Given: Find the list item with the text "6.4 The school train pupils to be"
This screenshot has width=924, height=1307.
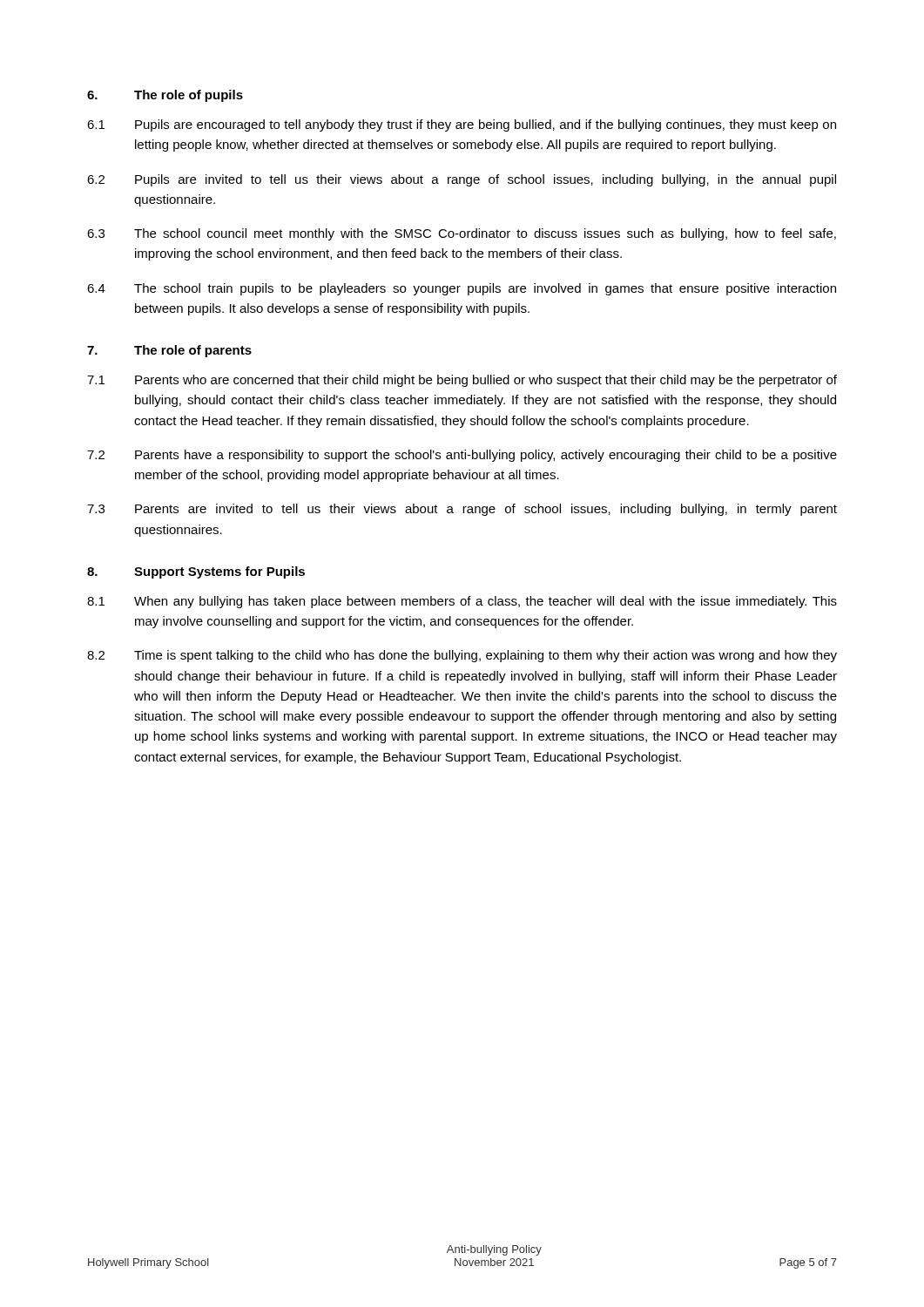Looking at the screenshot, I should [x=462, y=298].
